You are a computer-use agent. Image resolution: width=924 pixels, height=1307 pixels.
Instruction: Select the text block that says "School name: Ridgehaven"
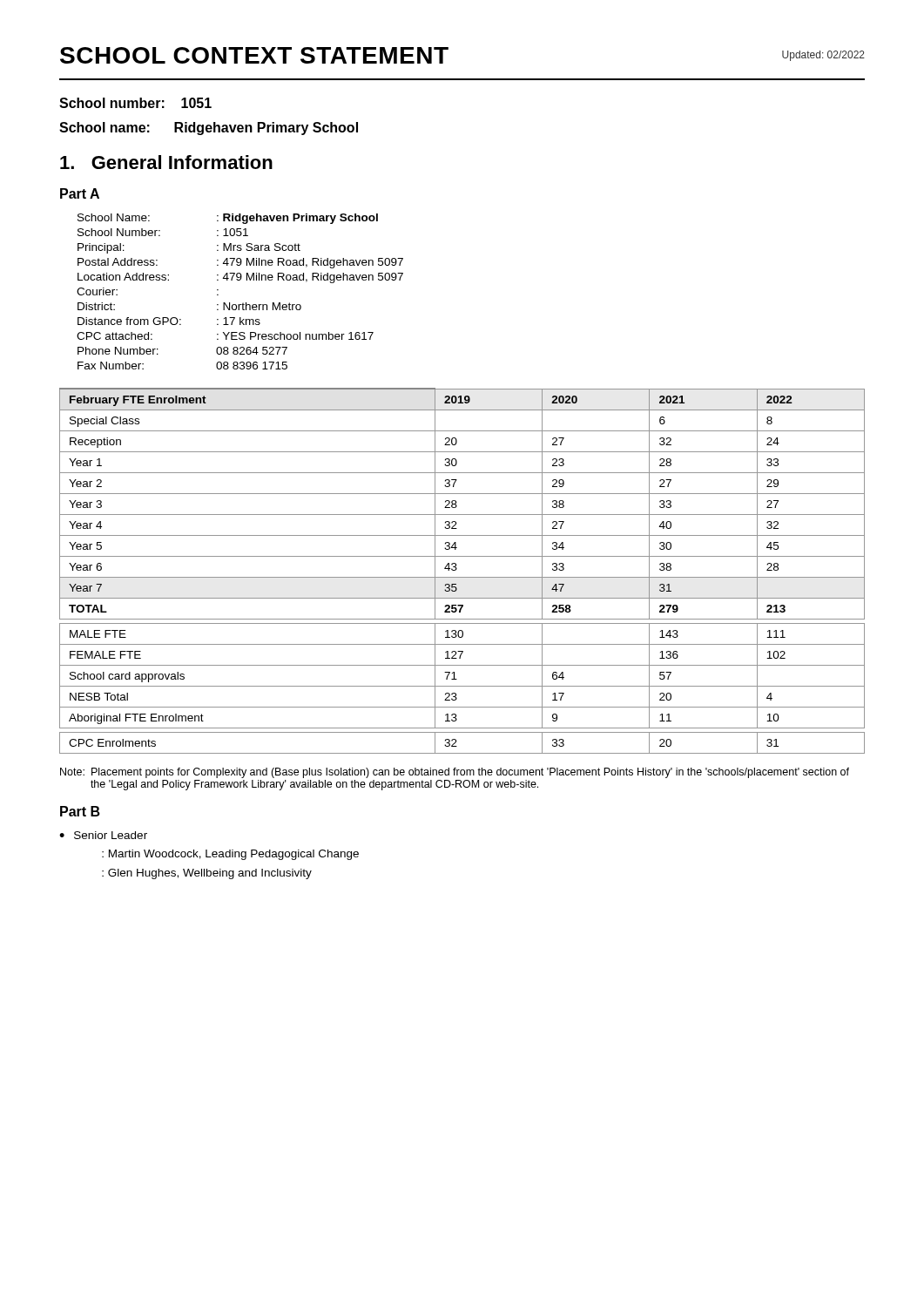209,128
